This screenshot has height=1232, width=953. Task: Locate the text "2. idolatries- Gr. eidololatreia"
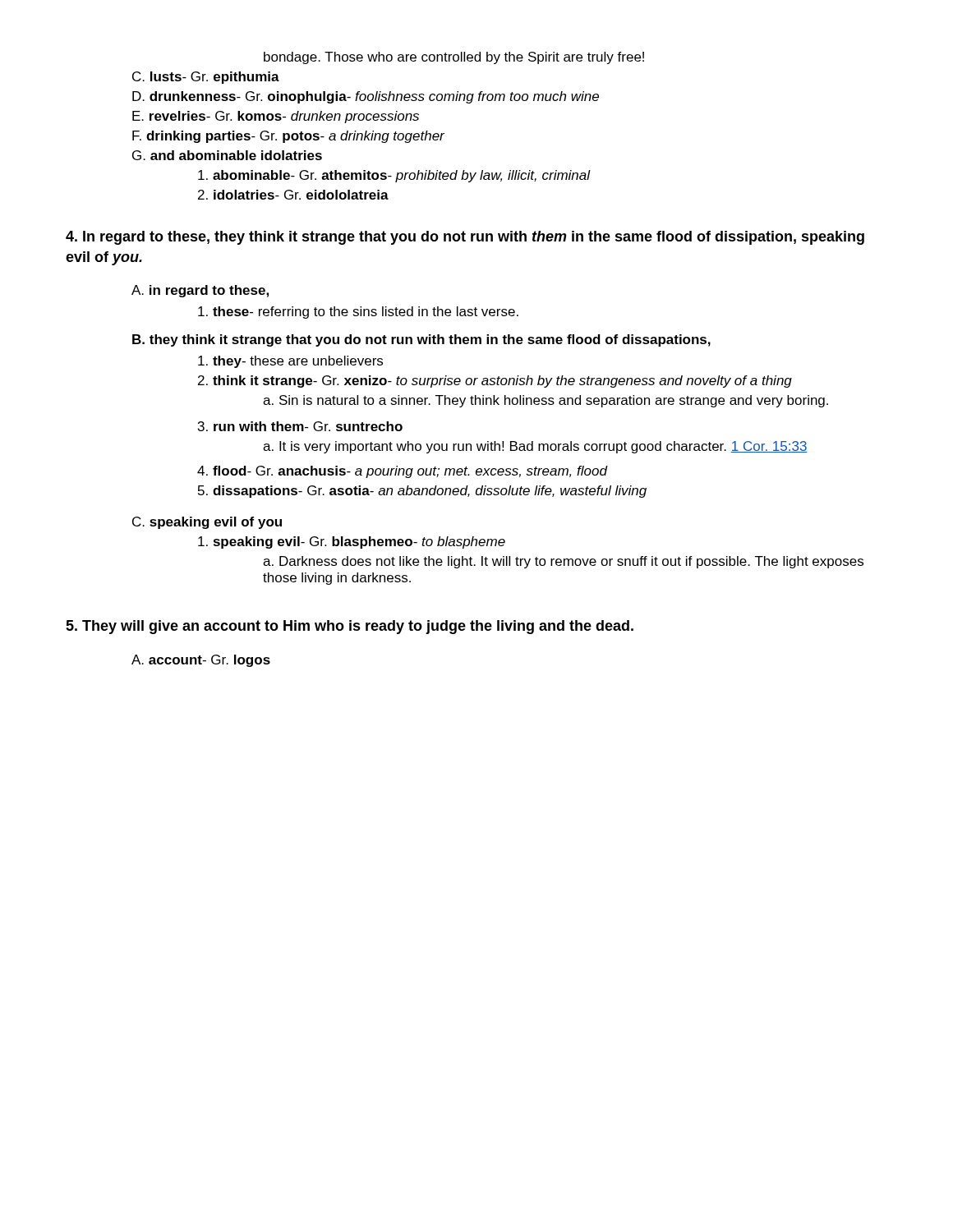(293, 195)
